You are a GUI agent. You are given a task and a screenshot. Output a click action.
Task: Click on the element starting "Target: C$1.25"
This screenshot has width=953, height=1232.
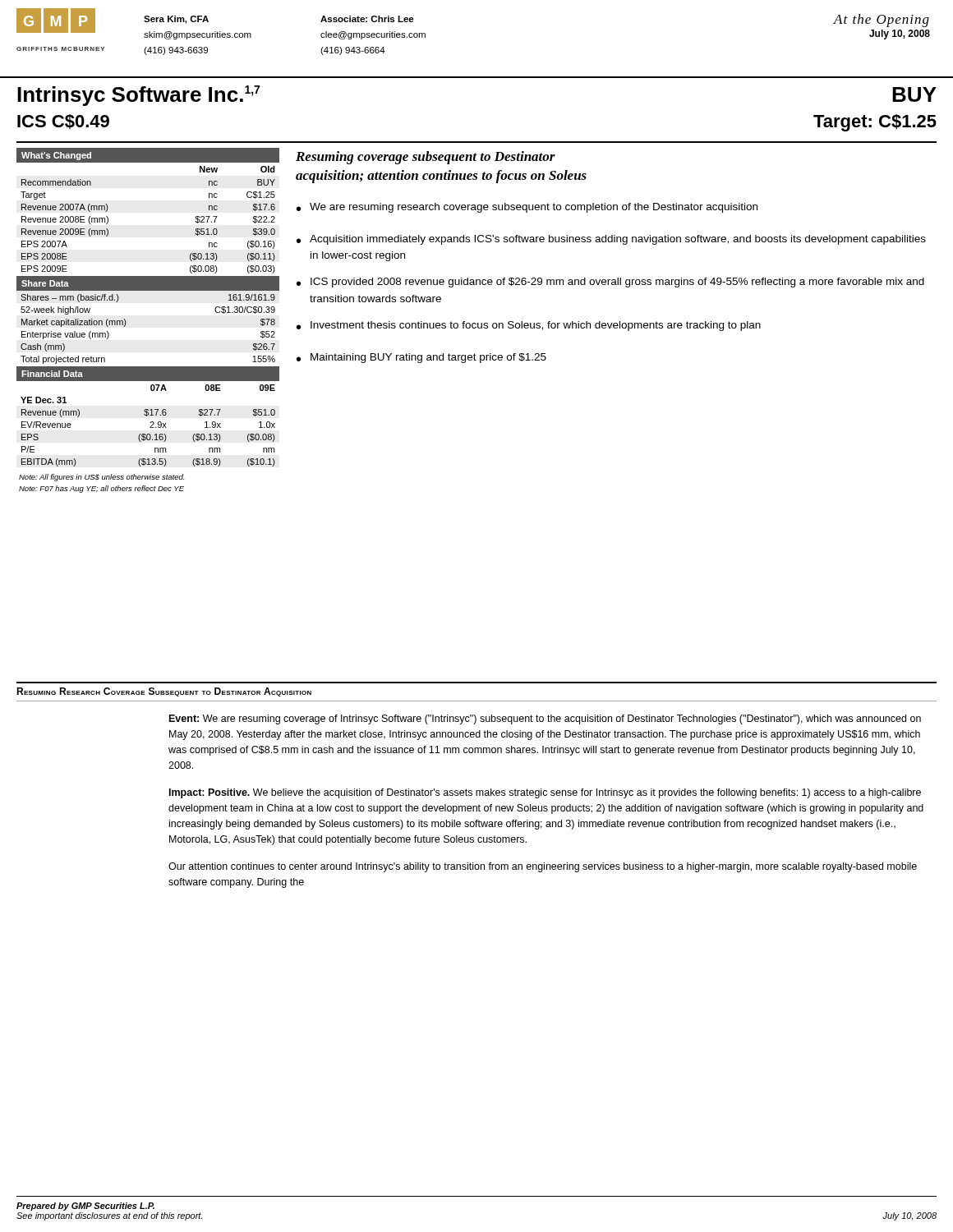pyautogui.click(x=875, y=121)
